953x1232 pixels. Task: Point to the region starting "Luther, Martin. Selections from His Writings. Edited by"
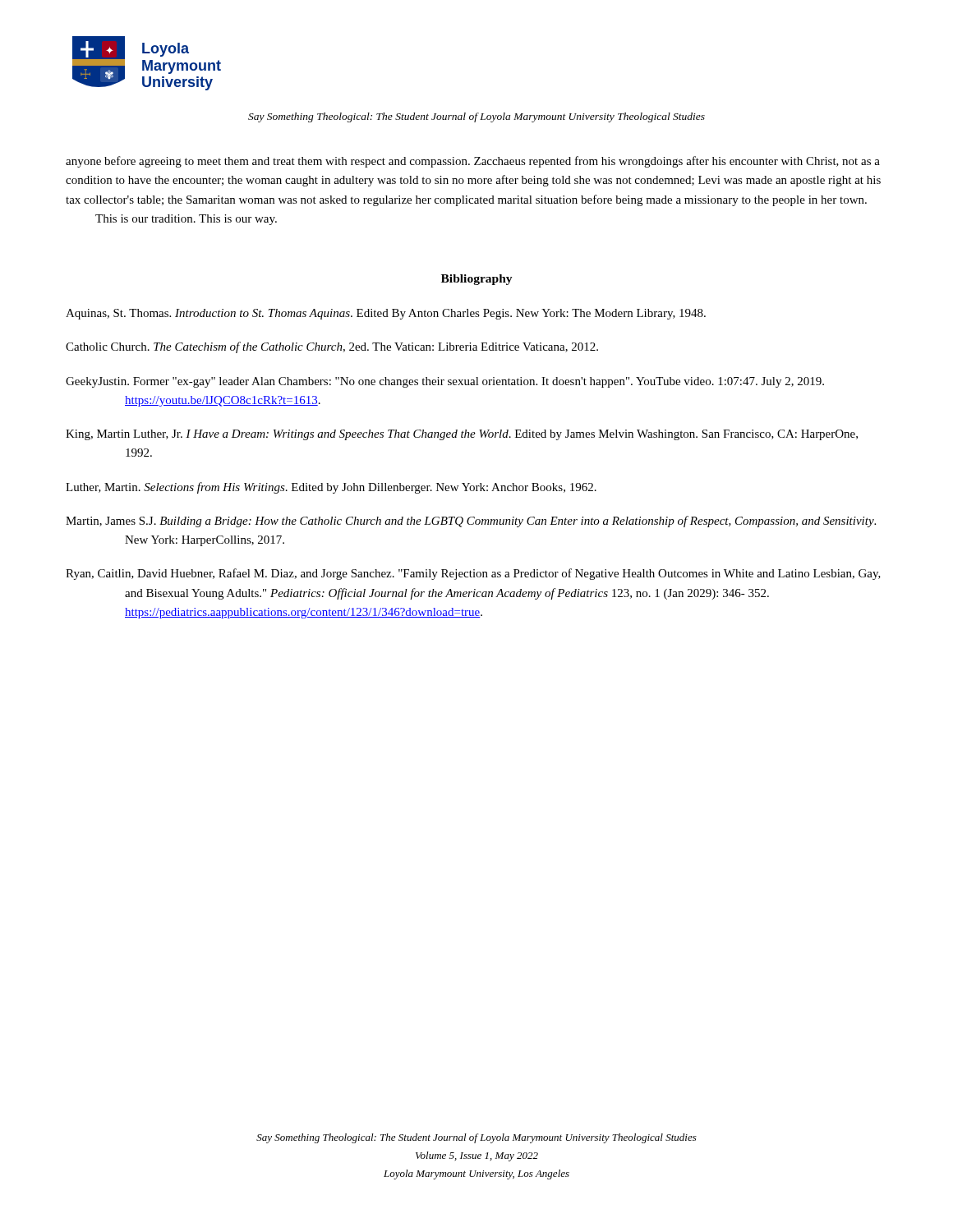point(331,487)
